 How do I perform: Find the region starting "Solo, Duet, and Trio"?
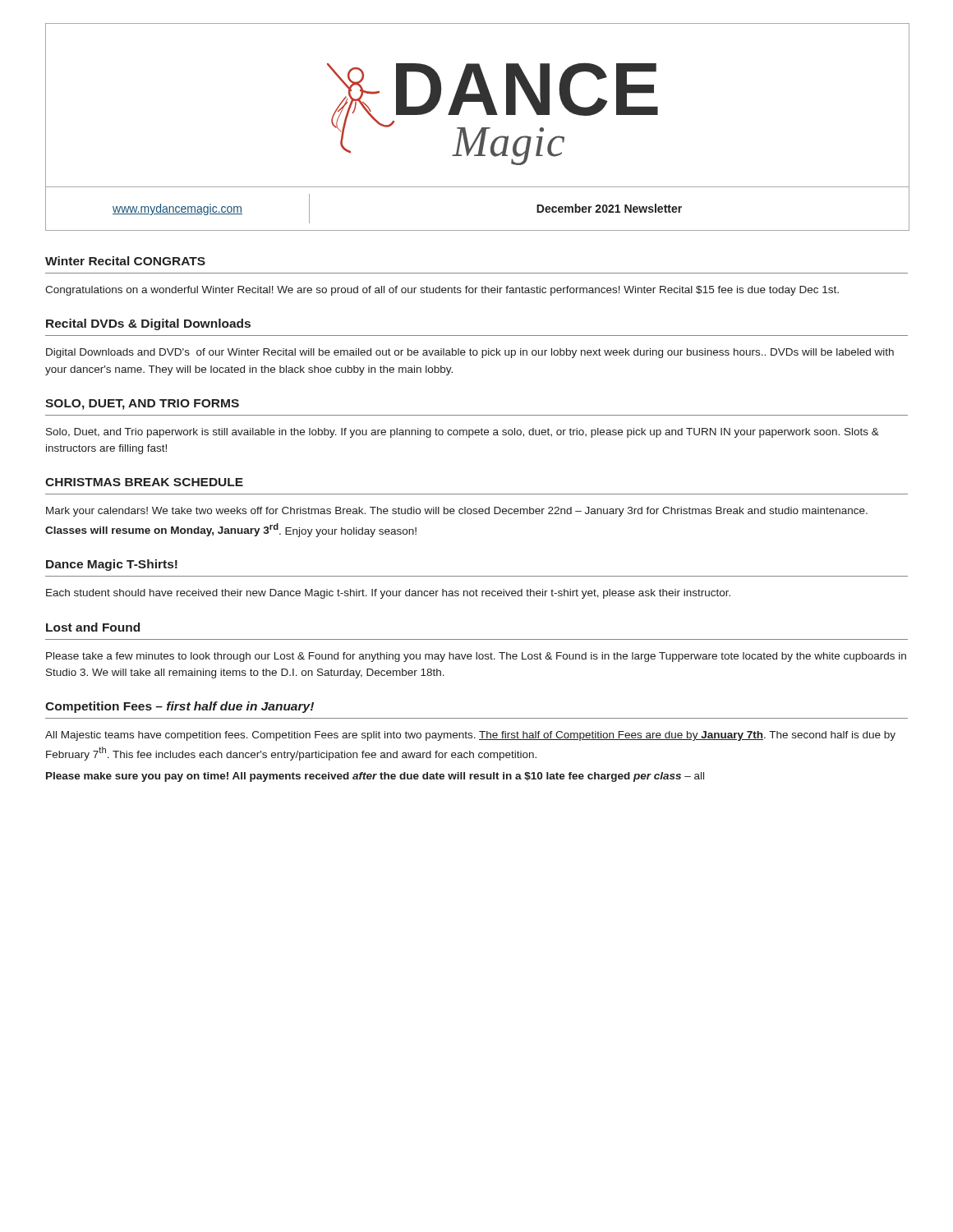click(x=476, y=440)
